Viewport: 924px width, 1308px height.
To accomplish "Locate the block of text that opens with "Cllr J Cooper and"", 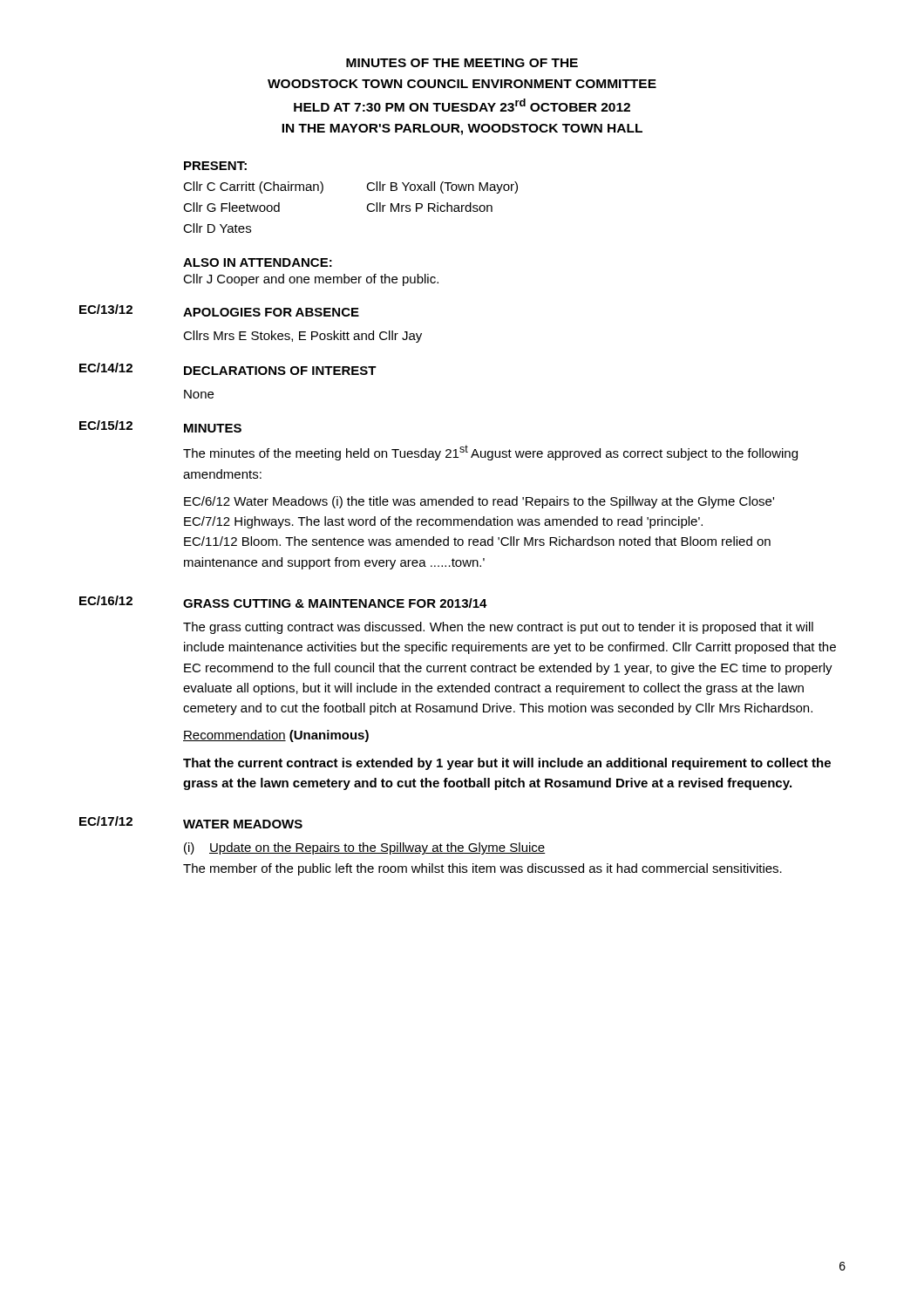I will 311,279.
